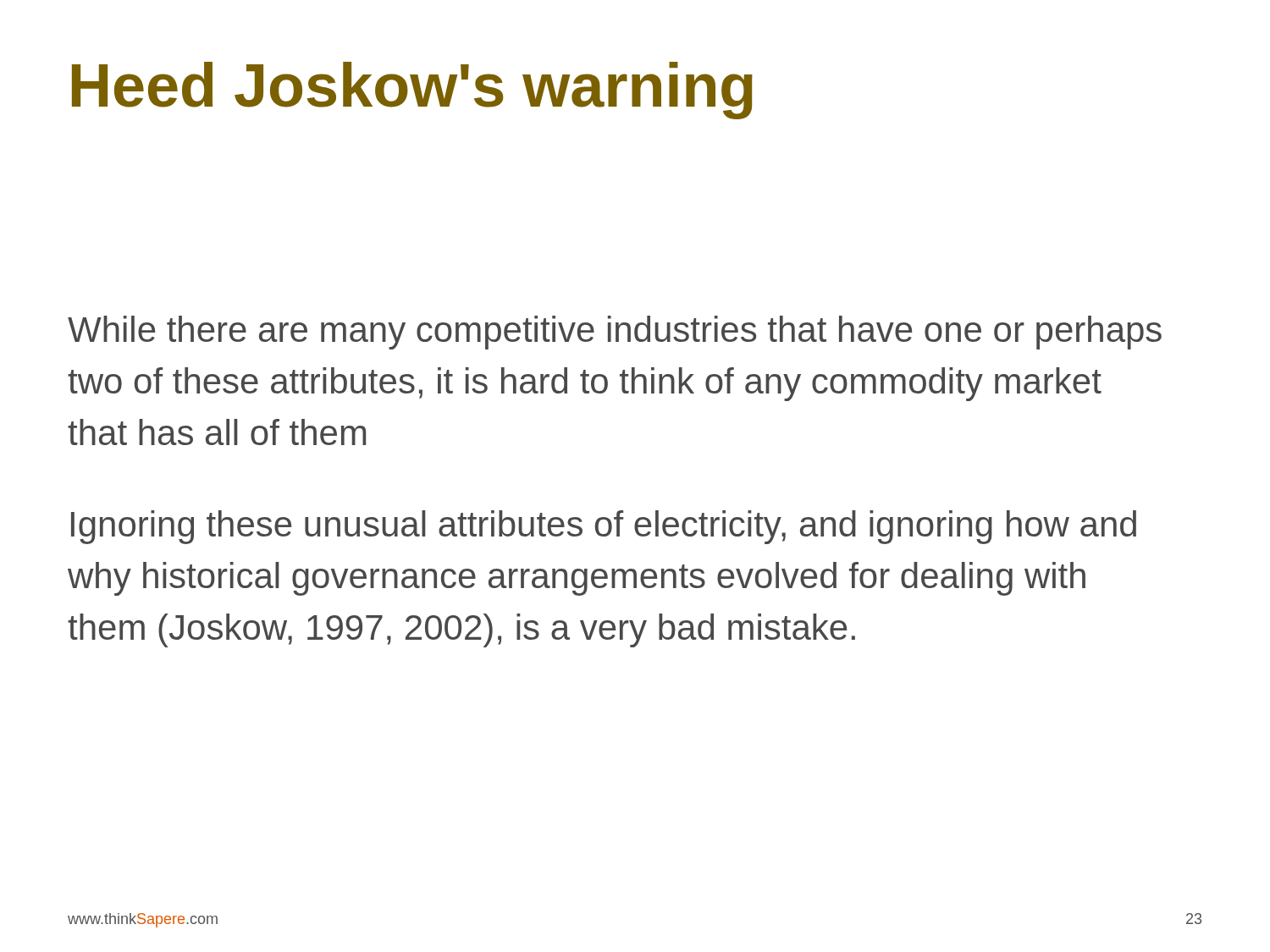The width and height of the screenshot is (1270, 952).
Task: Locate the text block with the text "While there are"
Action: click(615, 381)
